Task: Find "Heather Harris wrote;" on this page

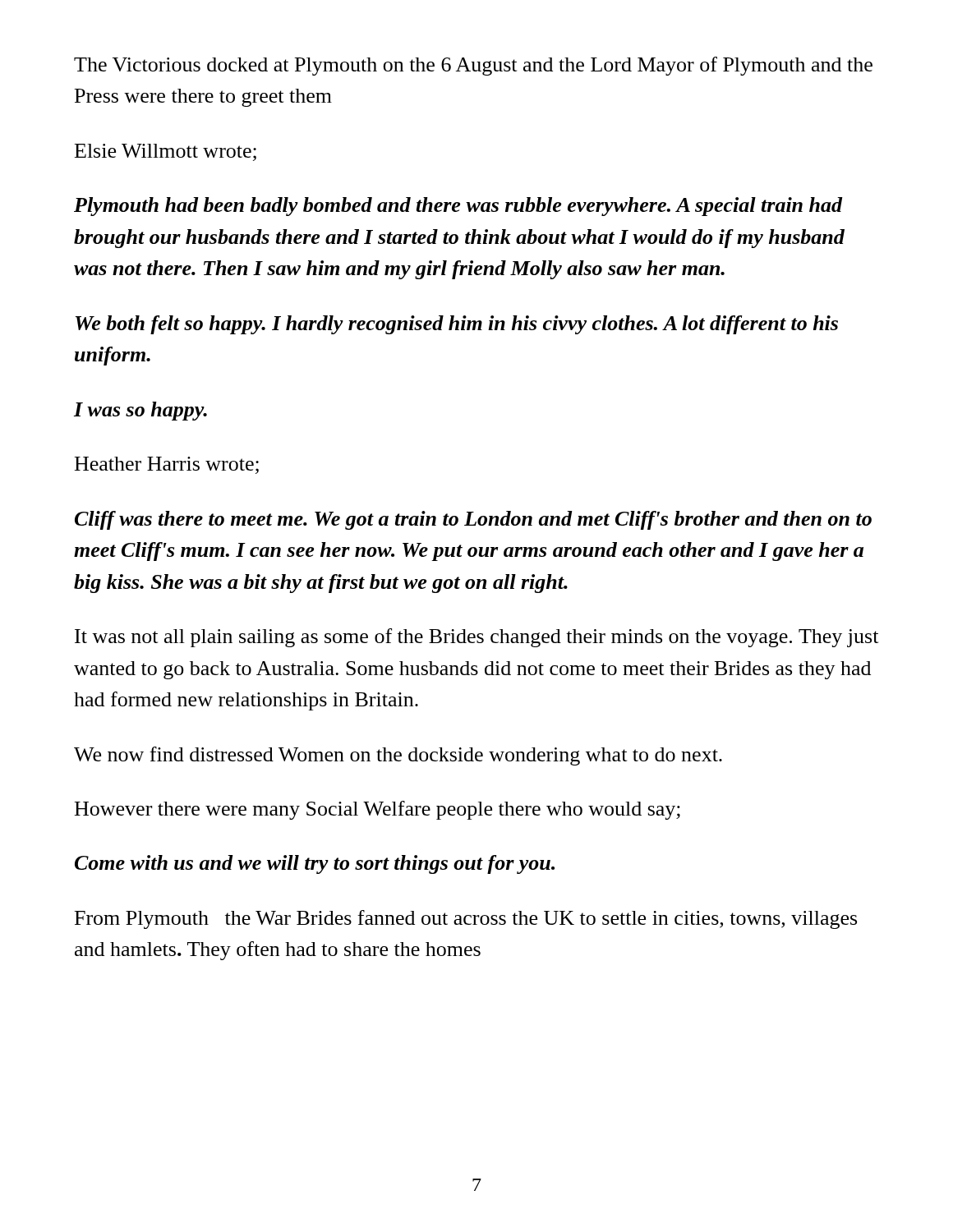Action: (167, 464)
